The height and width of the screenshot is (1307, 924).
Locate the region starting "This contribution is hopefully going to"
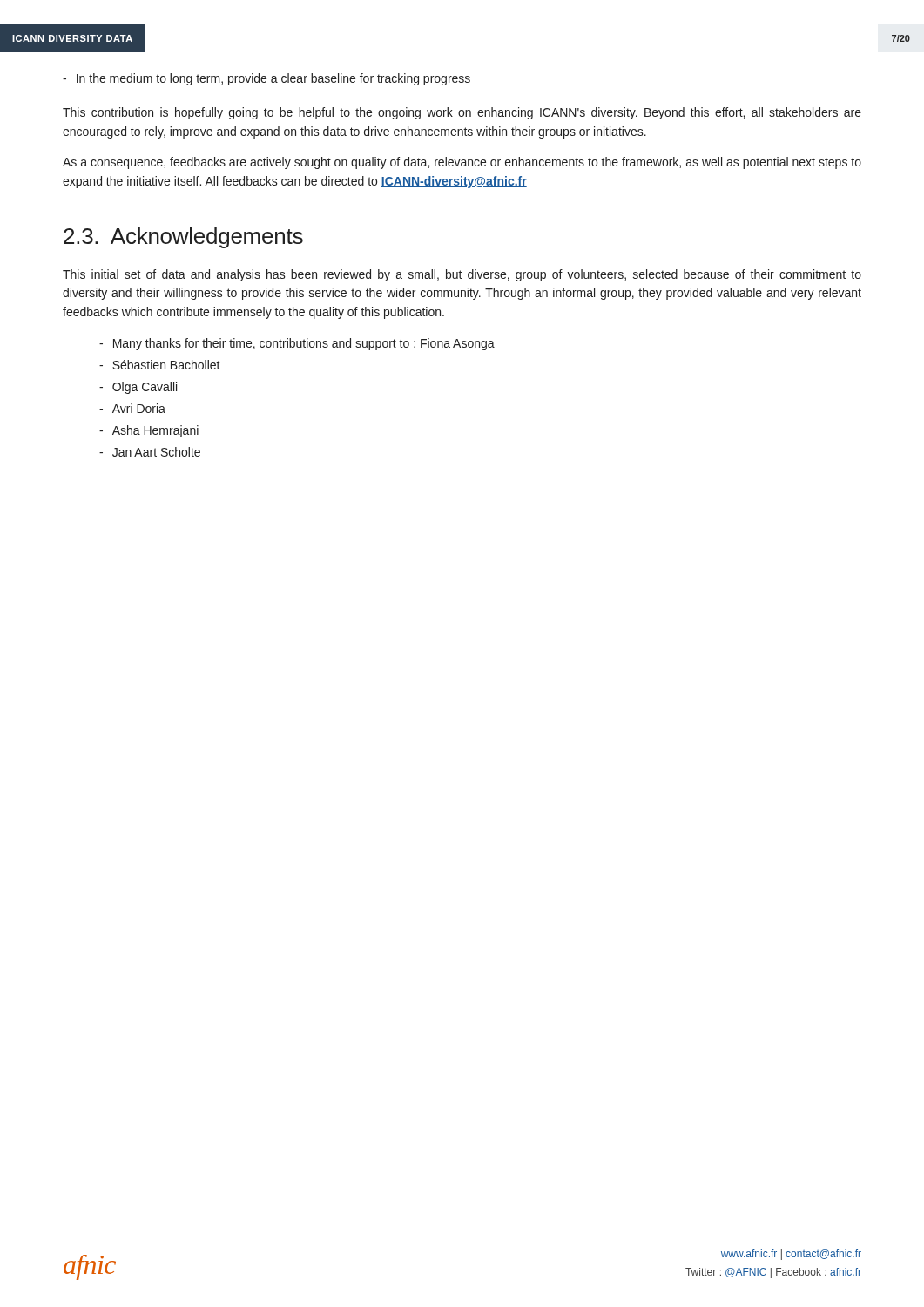tap(462, 122)
